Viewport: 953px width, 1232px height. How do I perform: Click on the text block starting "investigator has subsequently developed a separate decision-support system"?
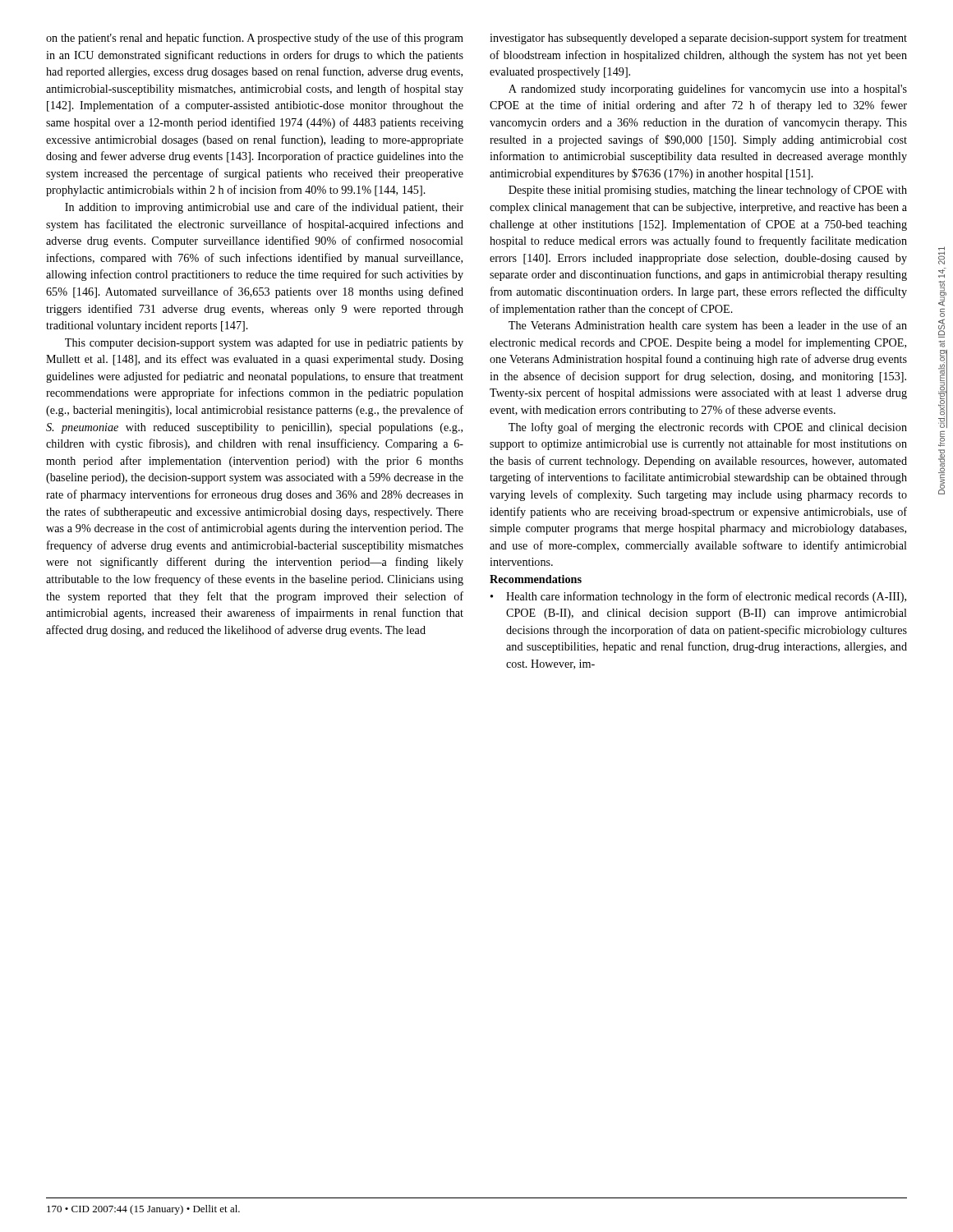pos(698,55)
